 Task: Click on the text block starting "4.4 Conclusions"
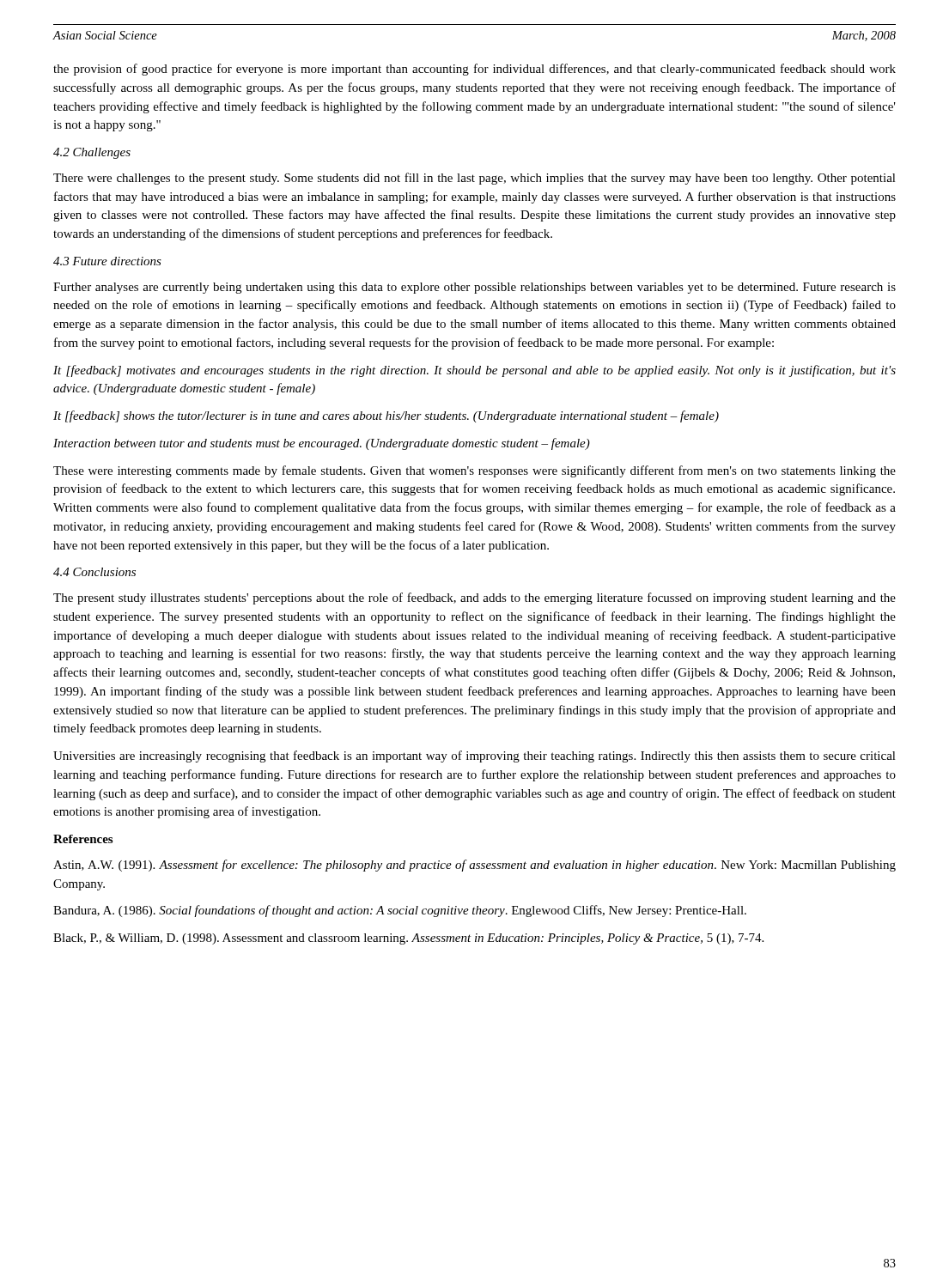tap(94, 572)
